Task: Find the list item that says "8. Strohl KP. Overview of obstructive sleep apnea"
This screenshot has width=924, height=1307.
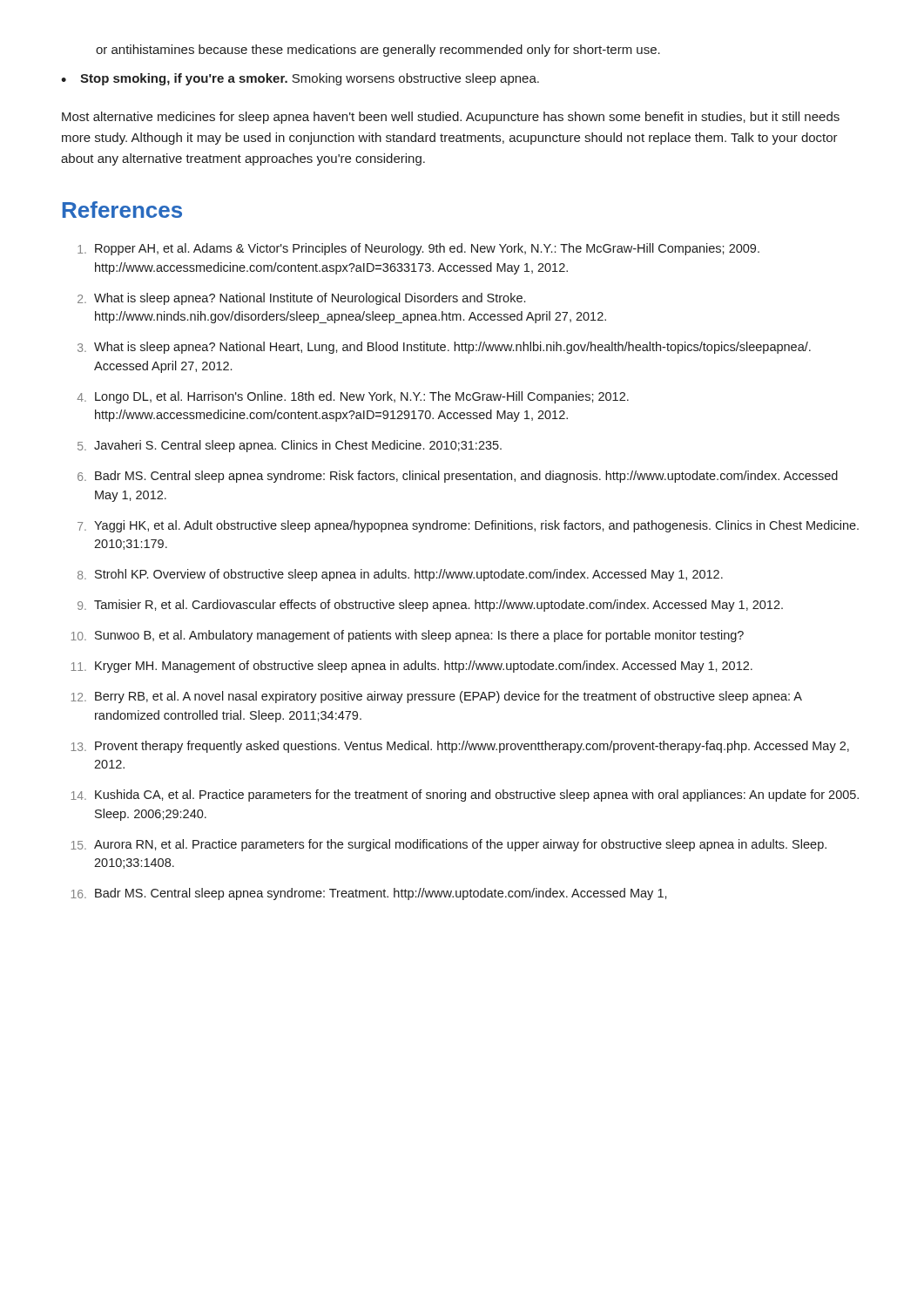Action: pos(462,575)
